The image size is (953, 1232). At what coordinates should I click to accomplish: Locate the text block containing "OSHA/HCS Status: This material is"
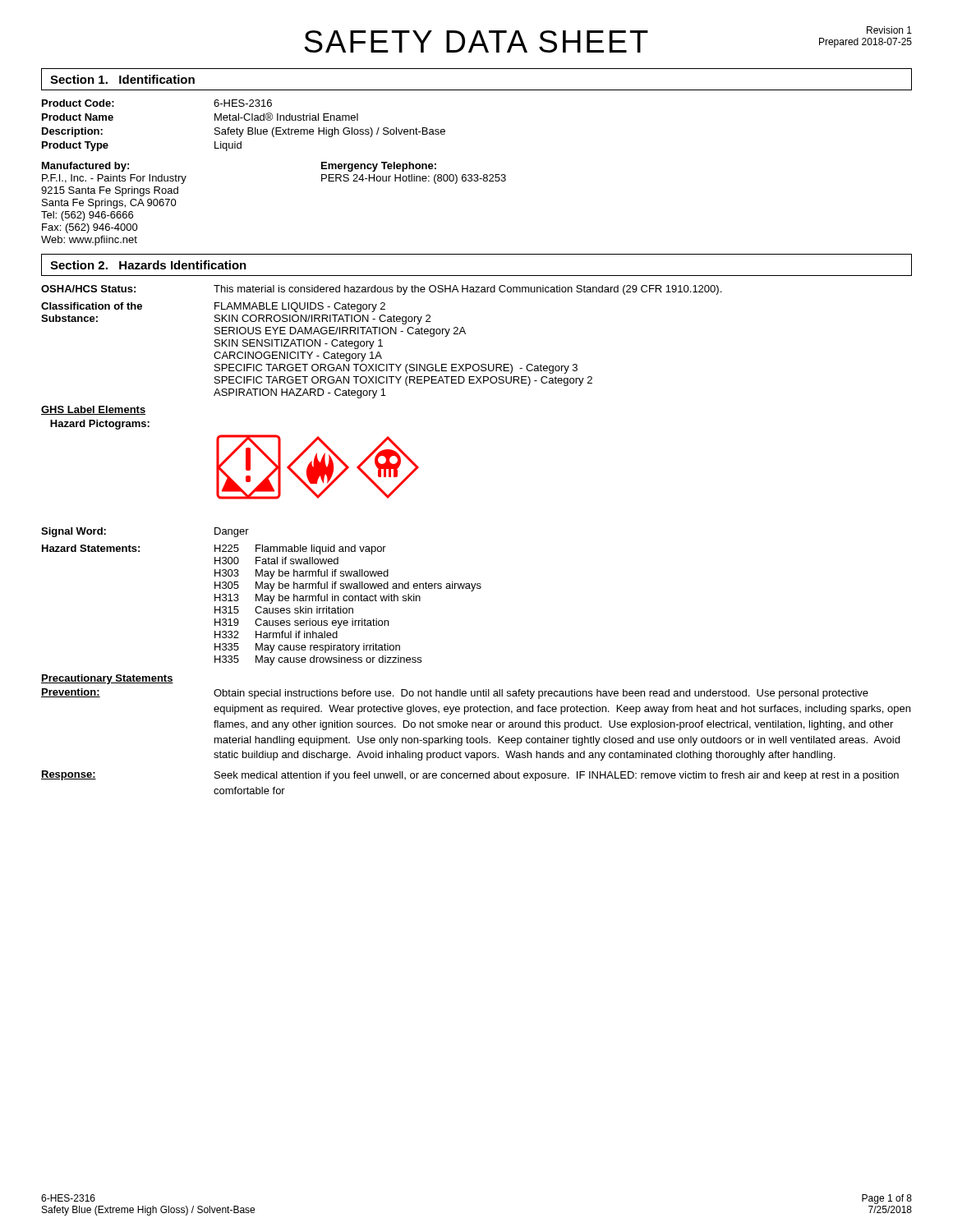click(476, 289)
